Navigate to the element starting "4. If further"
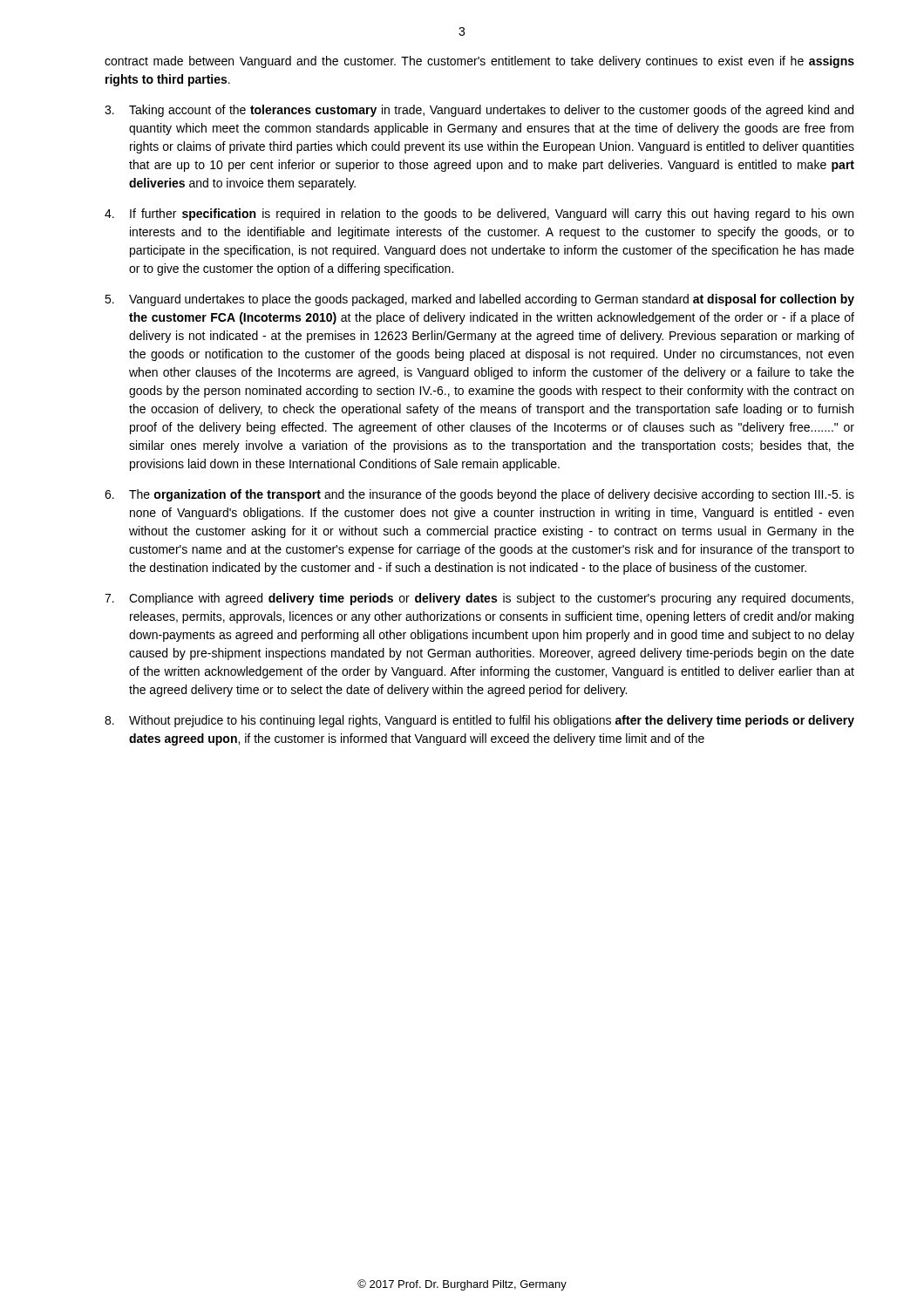 (x=479, y=242)
